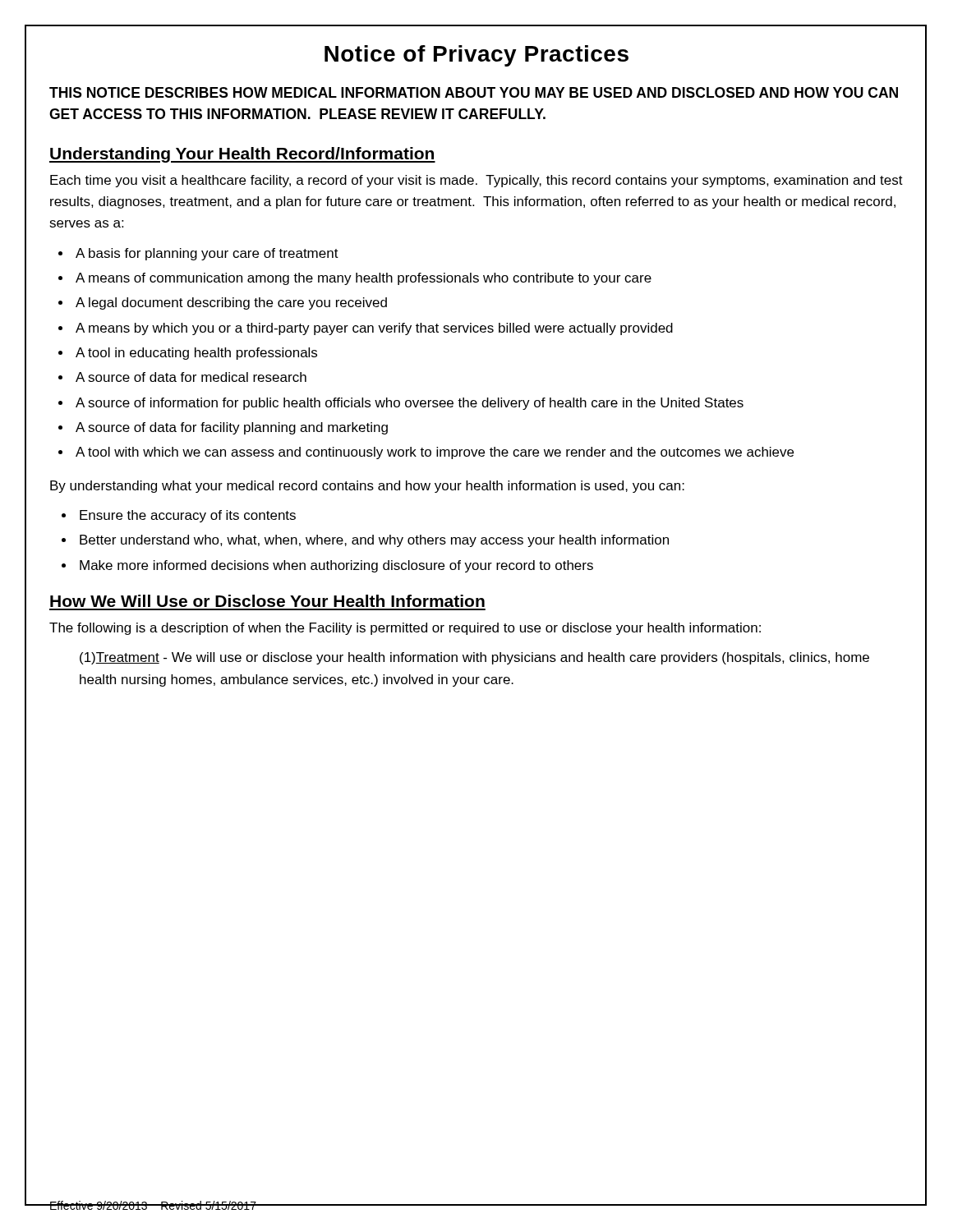Find the section header on this page that starts "How We Will"
Viewport: 953px width, 1232px height.
coord(267,601)
